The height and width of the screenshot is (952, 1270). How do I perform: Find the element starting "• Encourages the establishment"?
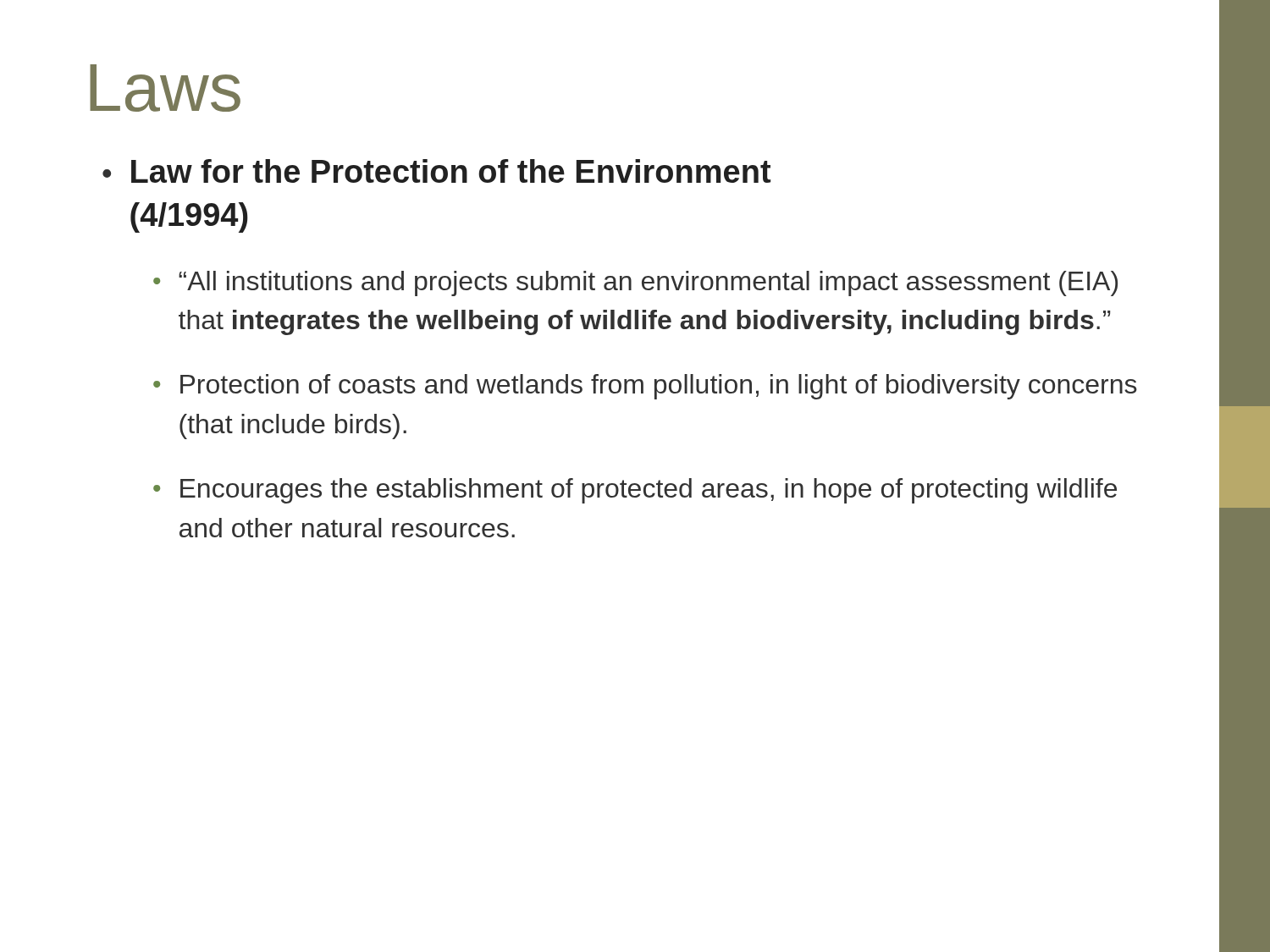pos(660,508)
